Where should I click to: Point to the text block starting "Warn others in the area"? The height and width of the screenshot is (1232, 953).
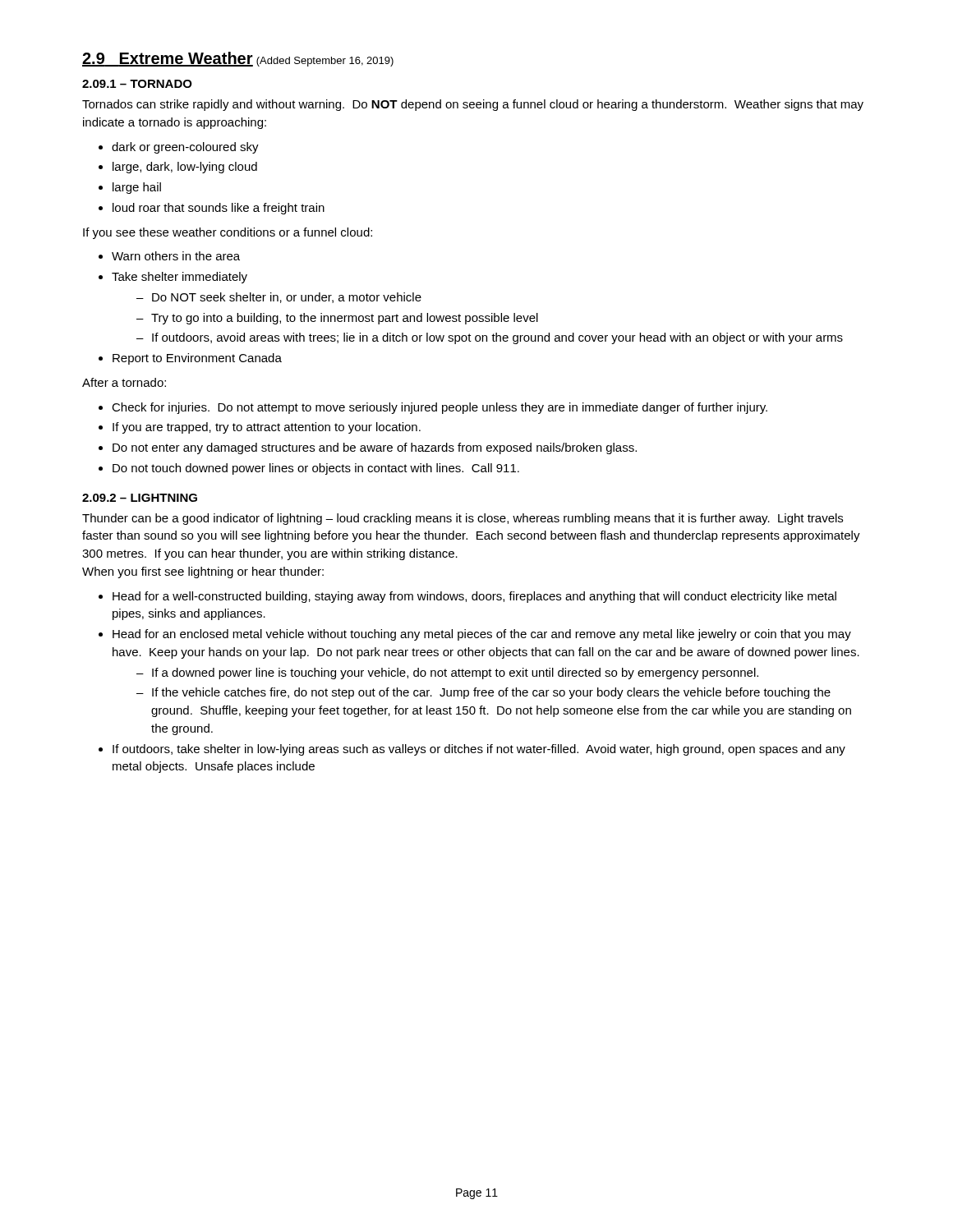click(x=176, y=256)
